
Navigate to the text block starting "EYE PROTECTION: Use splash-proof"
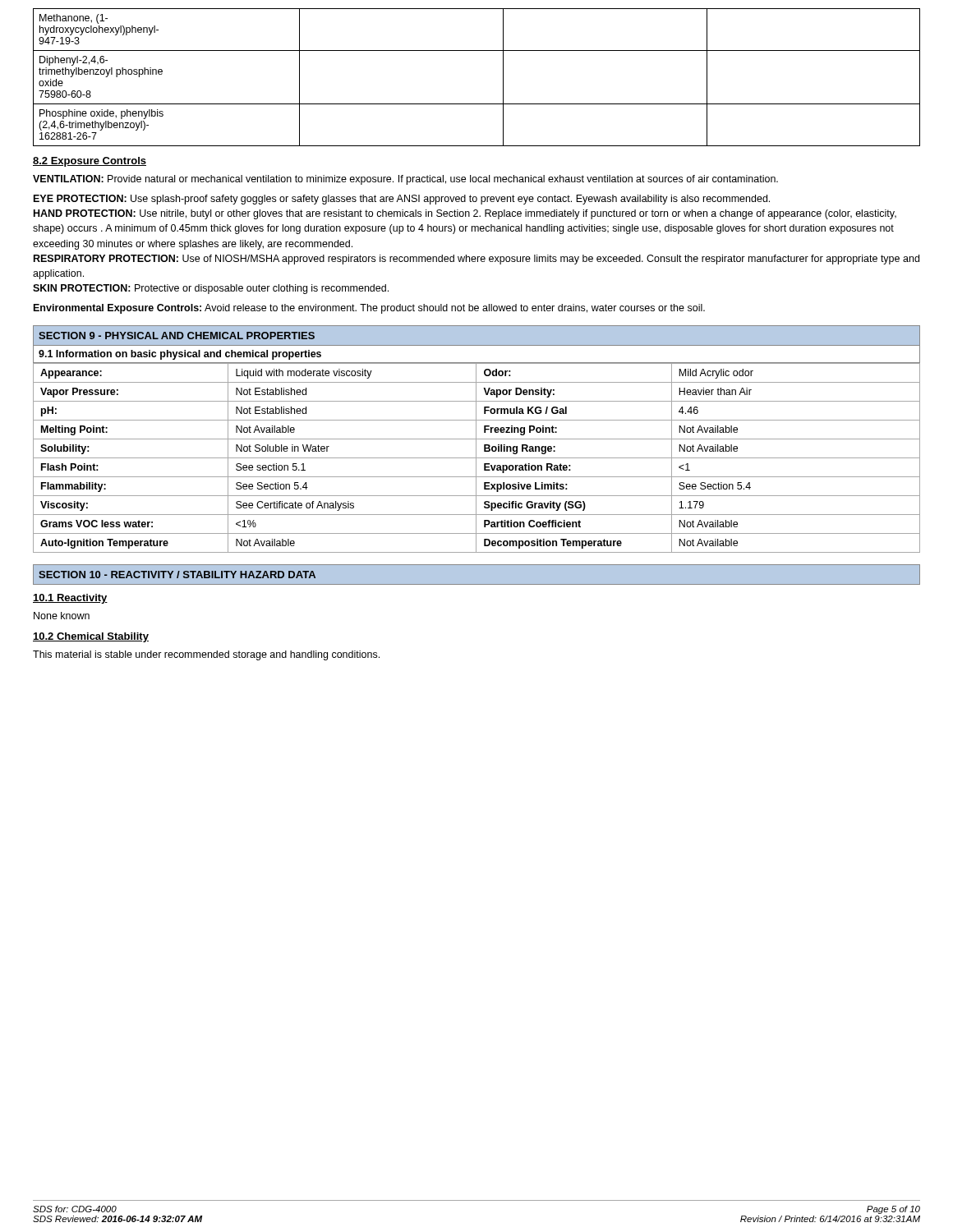click(402, 200)
